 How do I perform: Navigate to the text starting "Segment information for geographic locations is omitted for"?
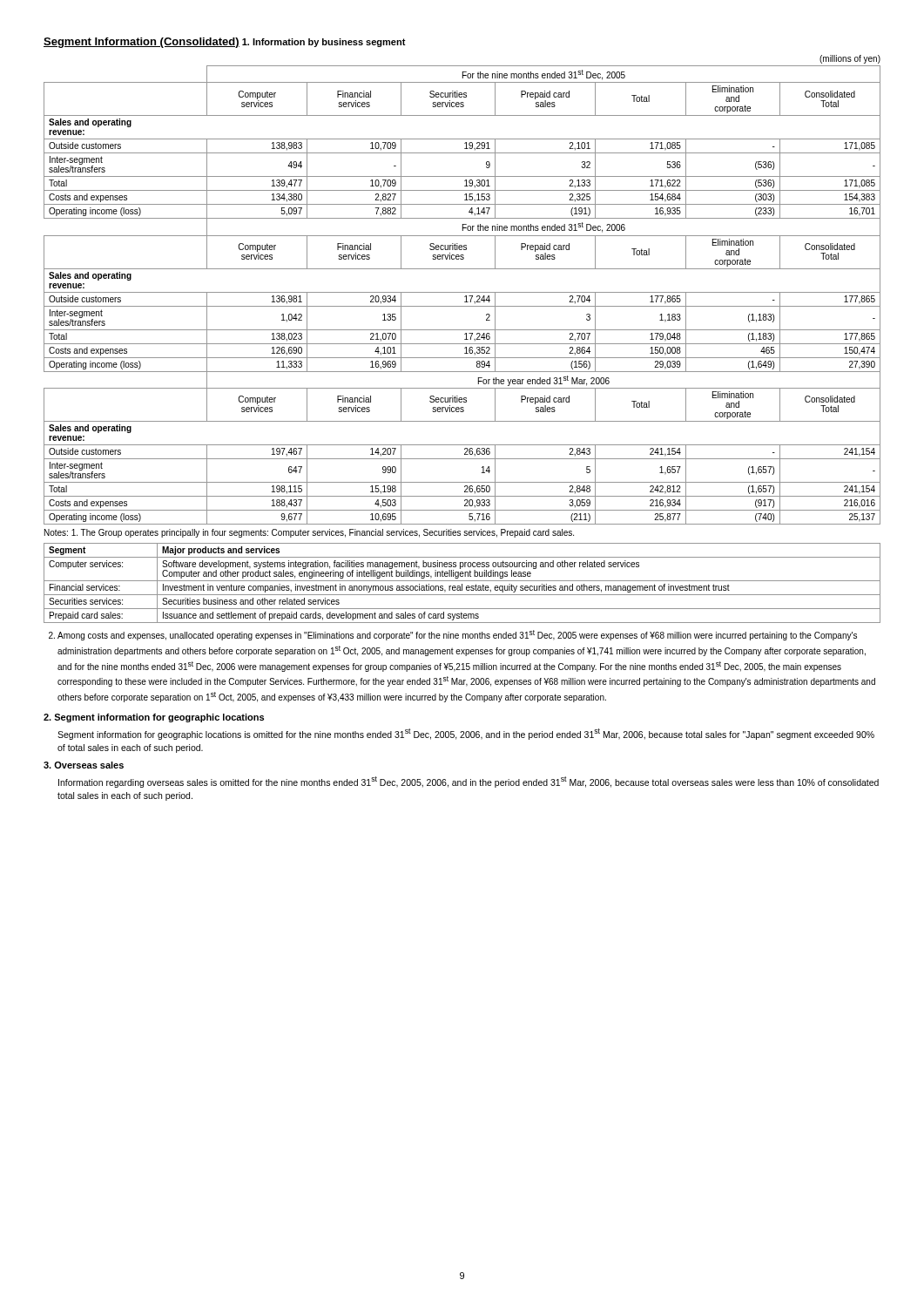pos(466,740)
